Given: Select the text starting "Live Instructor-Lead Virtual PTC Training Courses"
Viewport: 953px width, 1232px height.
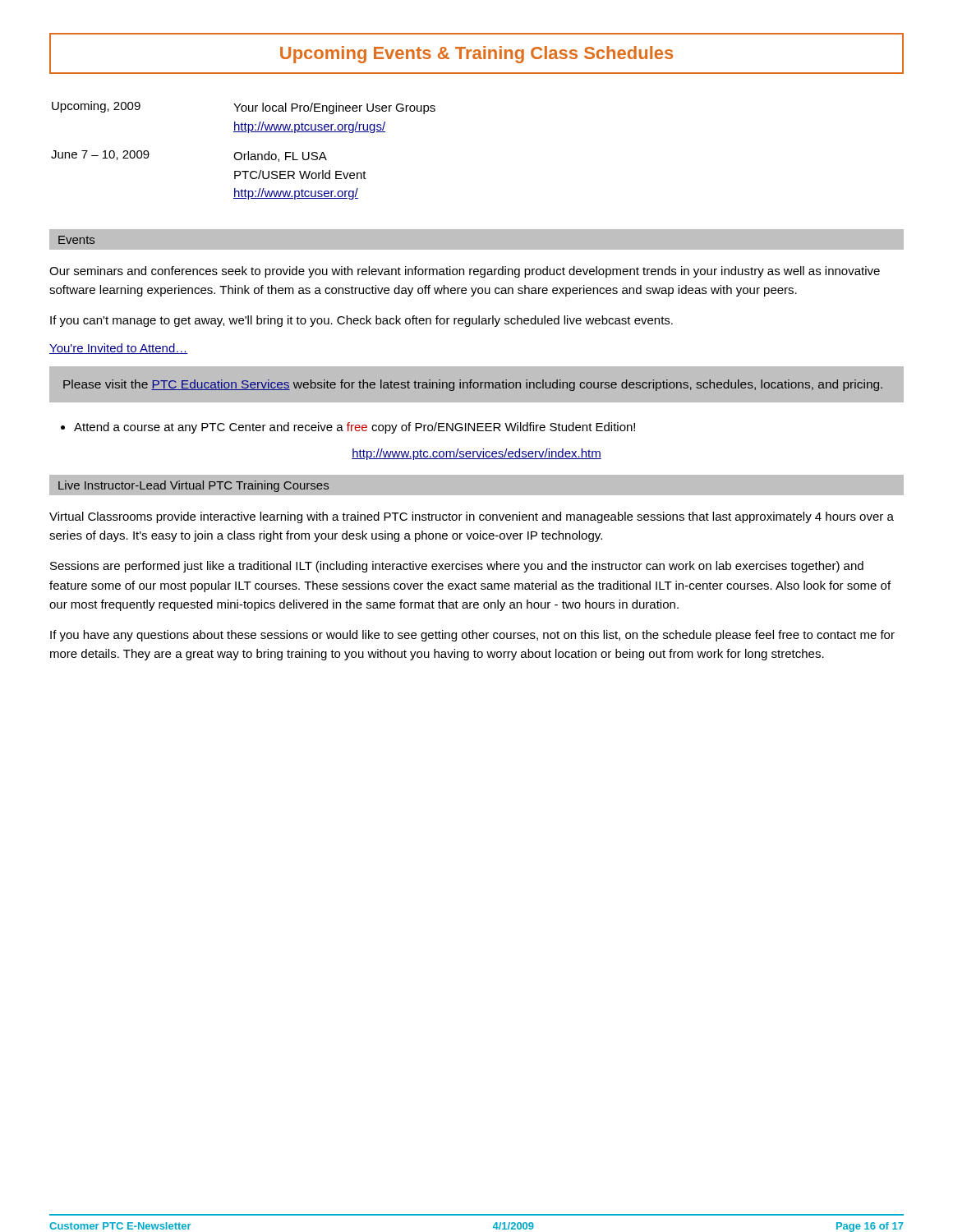Looking at the screenshot, I should pos(193,485).
